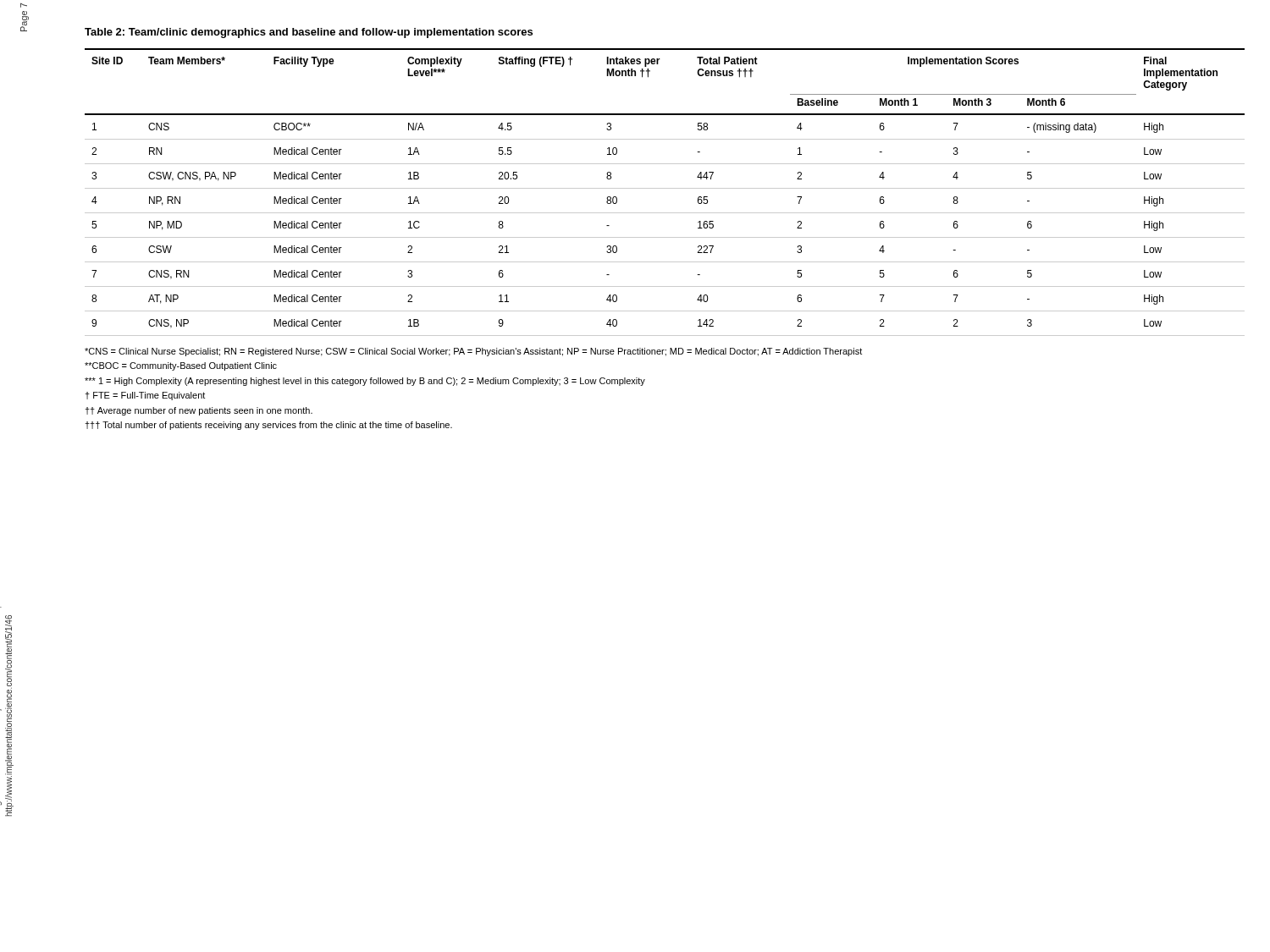Find "† FTE = Full-Time Equivalent" on this page
1270x952 pixels.
coord(145,395)
